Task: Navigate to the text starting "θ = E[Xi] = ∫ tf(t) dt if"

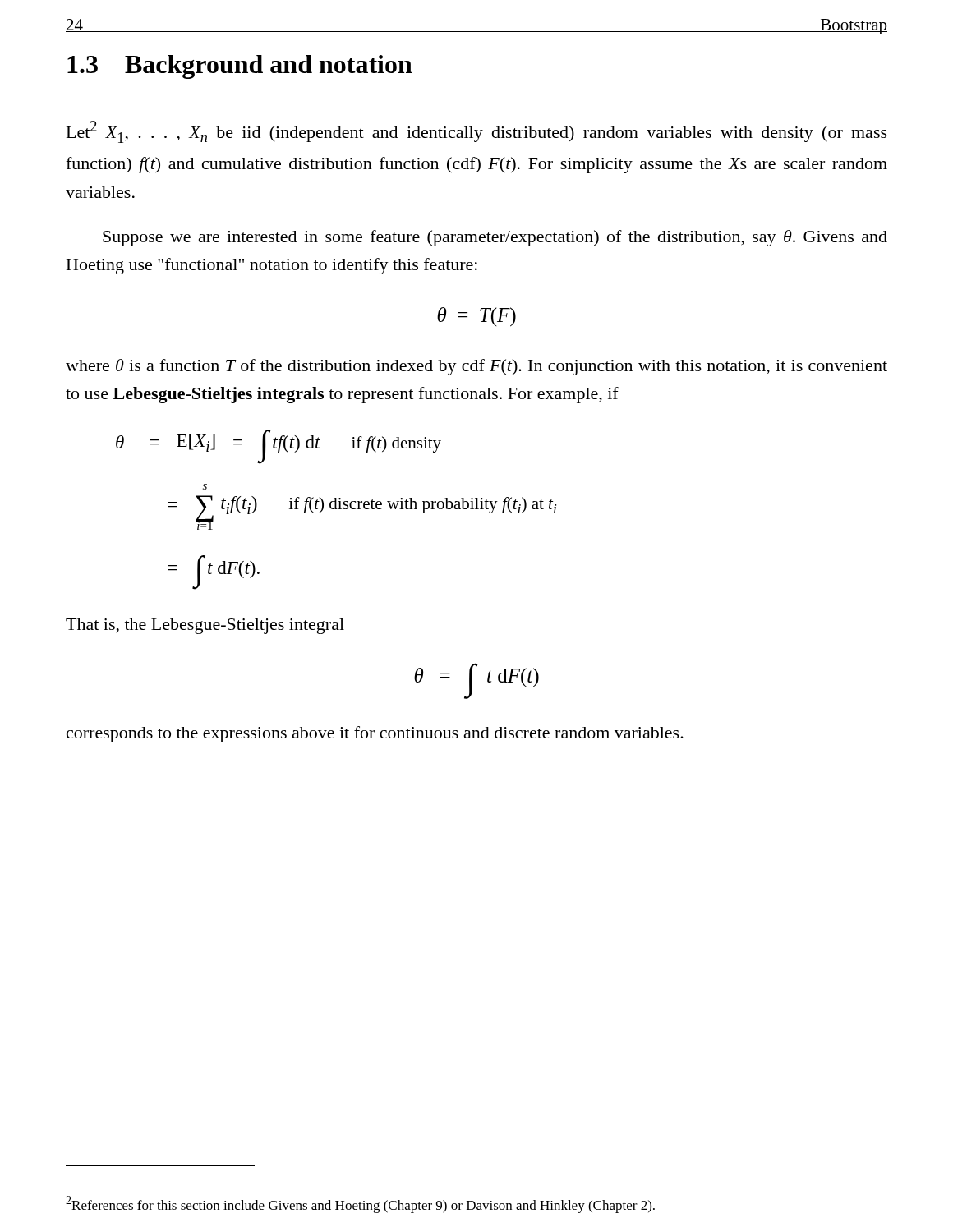Action: (501, 505)
